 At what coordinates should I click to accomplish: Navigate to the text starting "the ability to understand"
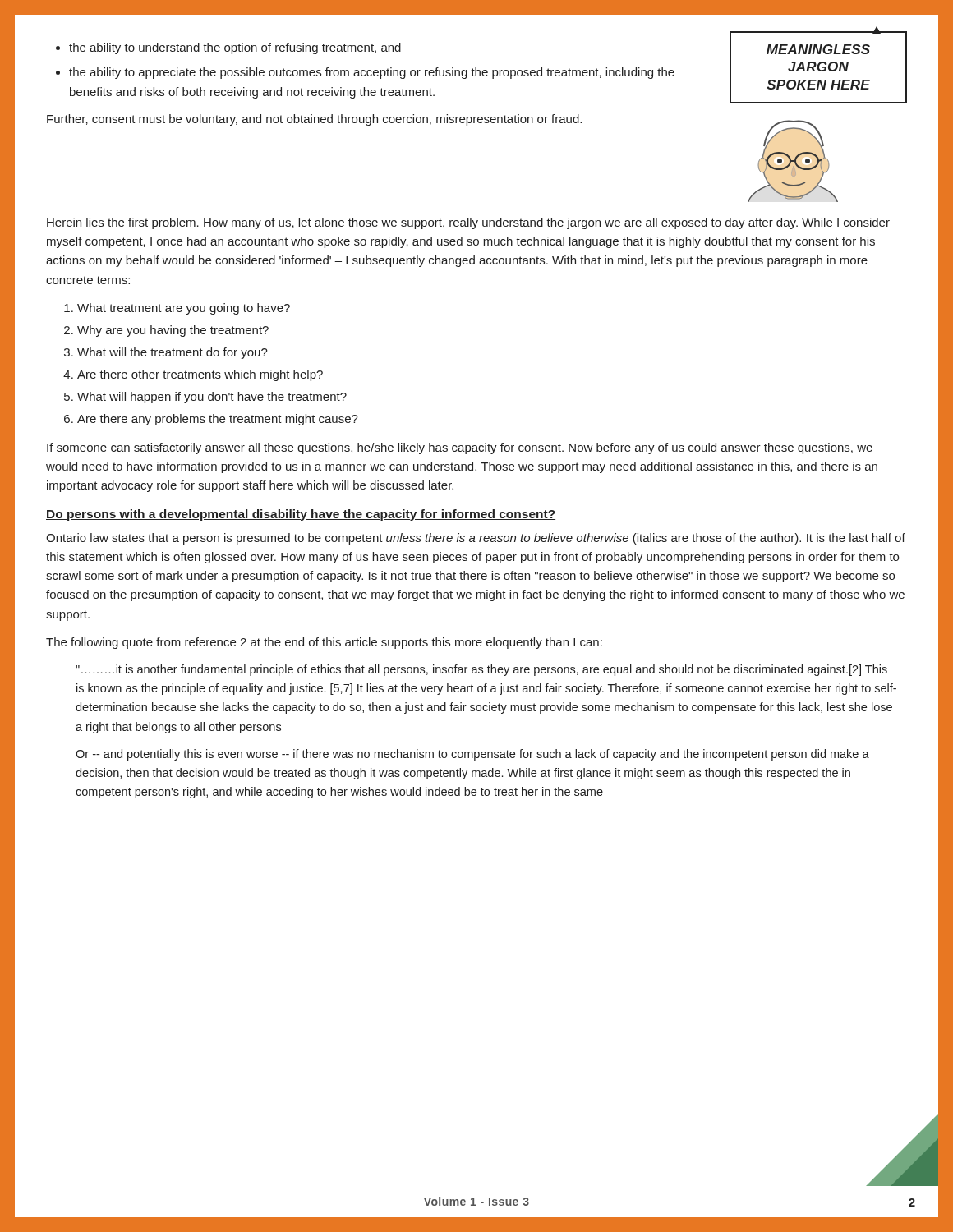[380, 69]
